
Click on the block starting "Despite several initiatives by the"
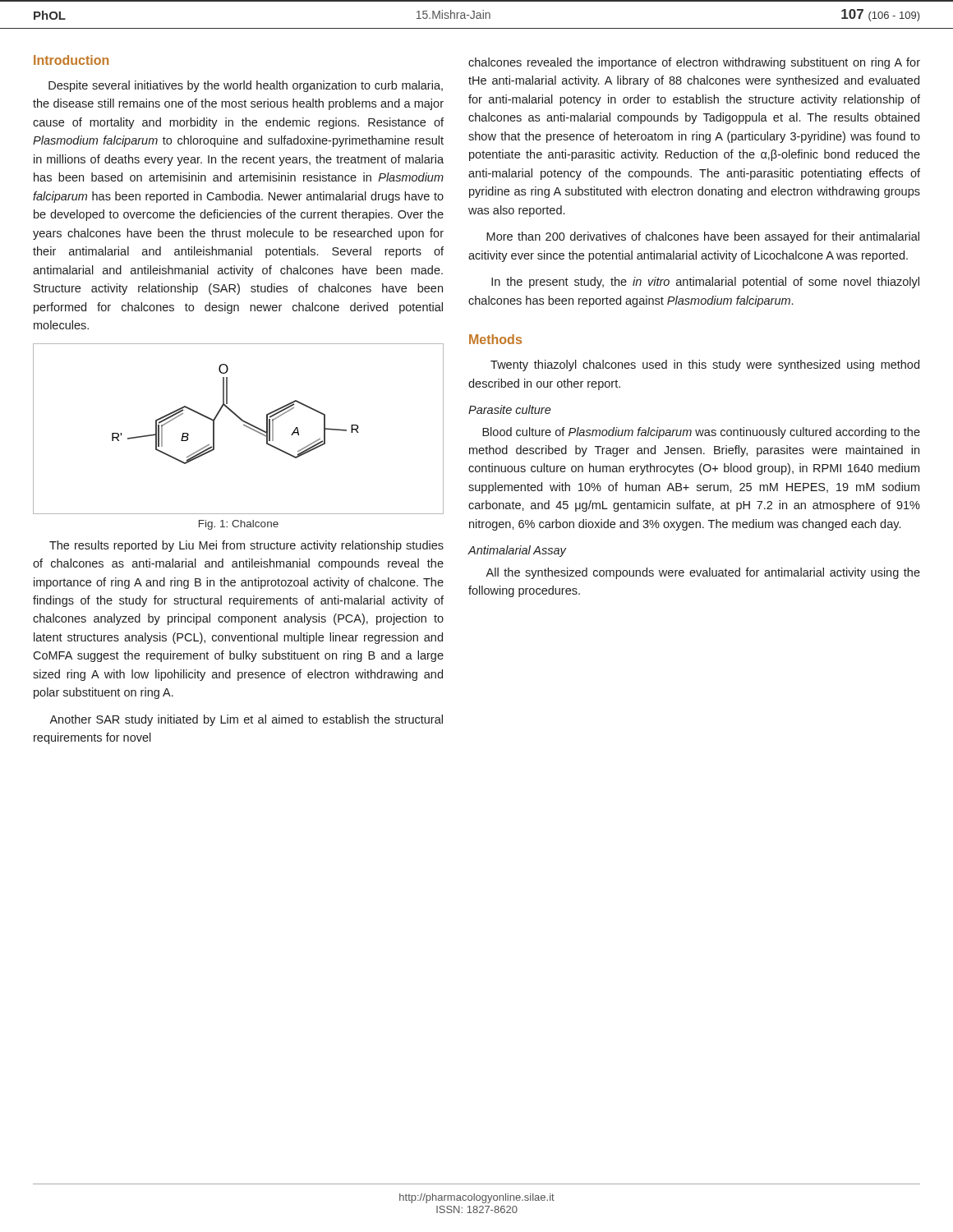[x=238, y=205]
